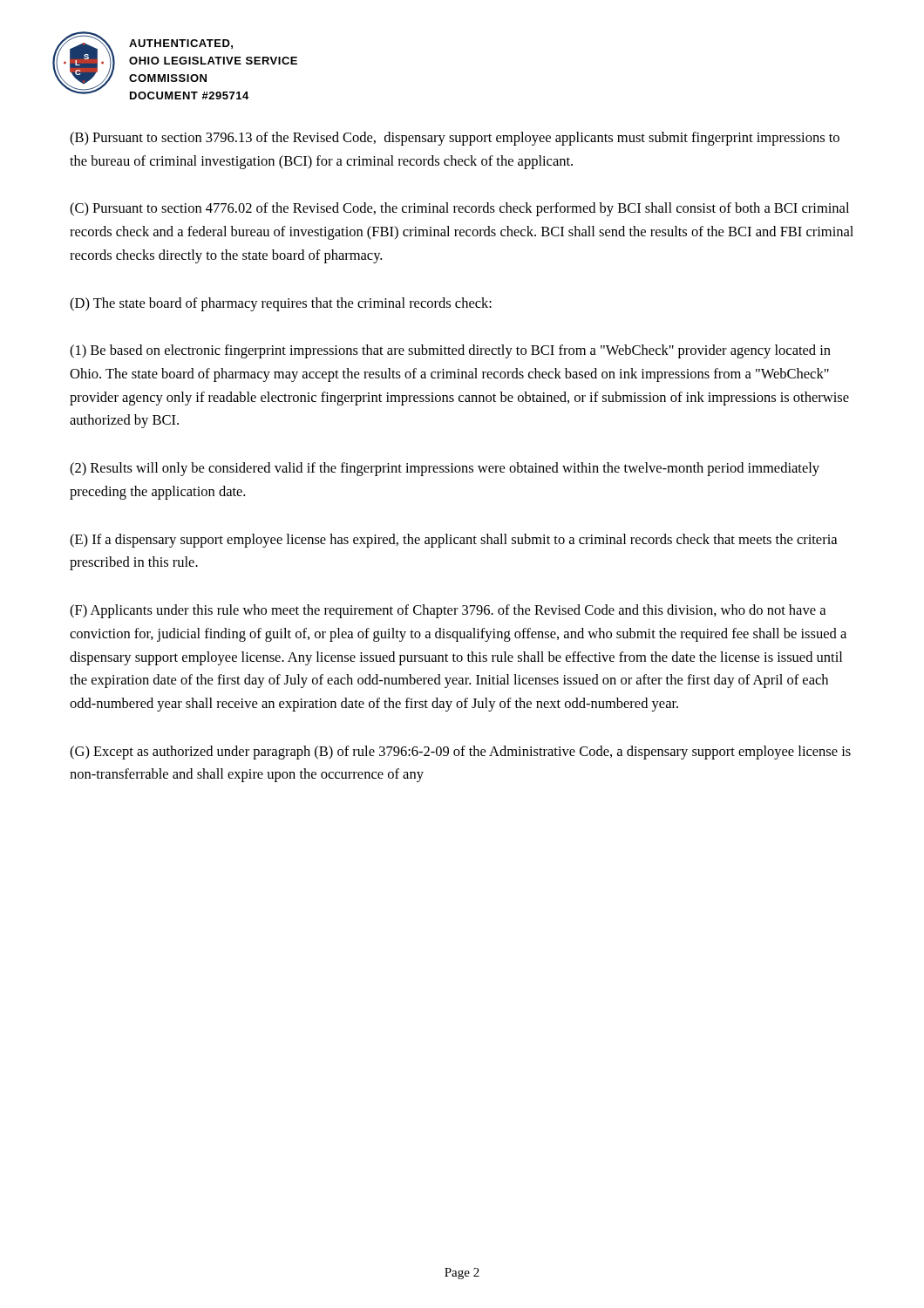Click on the region starting "(C) Pursuant to section 4776.02"
Screen dimensions: 1308x924
point(462,232)
